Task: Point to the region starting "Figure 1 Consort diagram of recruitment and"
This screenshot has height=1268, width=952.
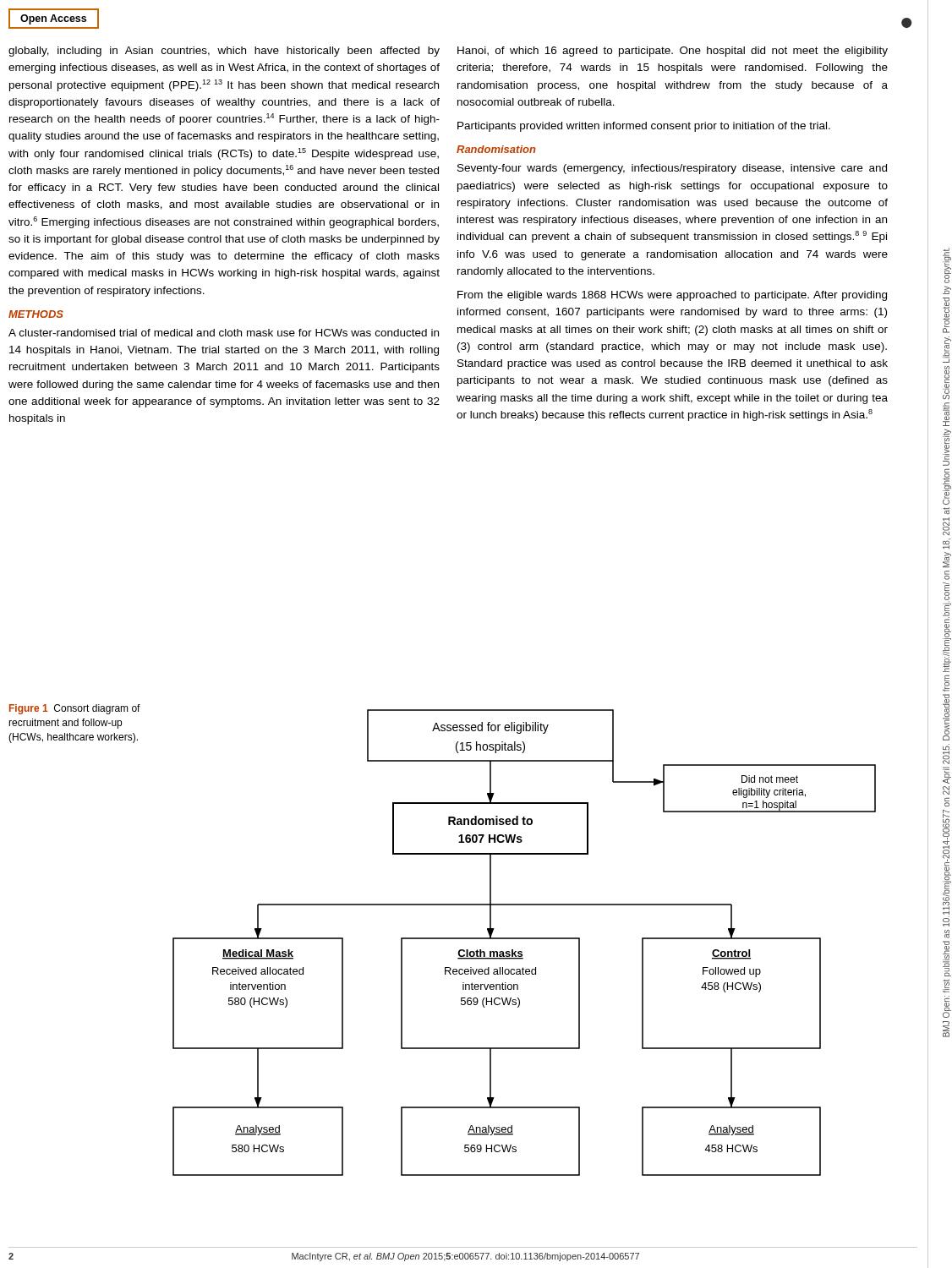Action: click(x=74, y=723)
